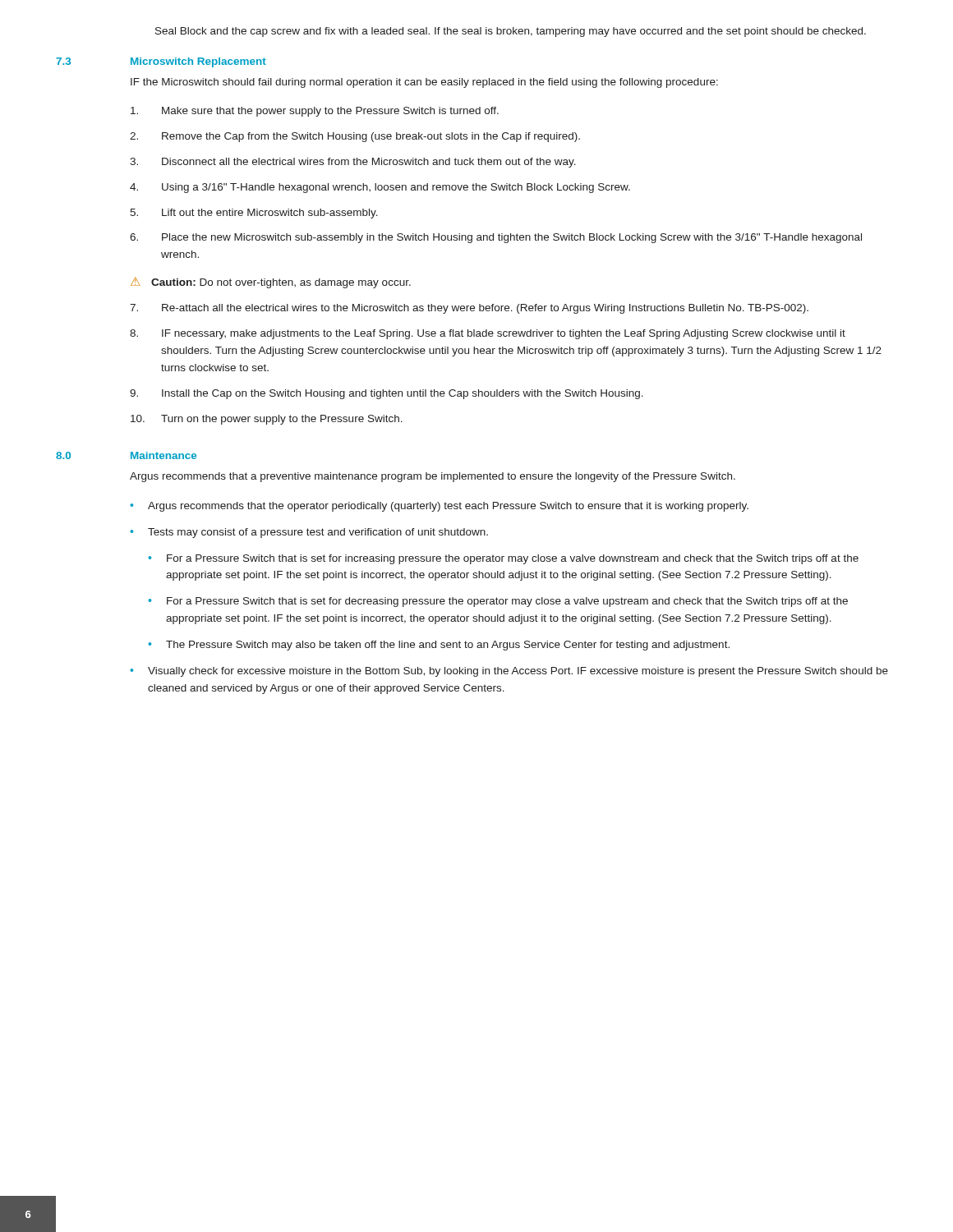The image size is (953, 1232).
Task: Locate the block of text that opens with "3. Disconnect all the electrical"
Action: click(x=513, y=162)
